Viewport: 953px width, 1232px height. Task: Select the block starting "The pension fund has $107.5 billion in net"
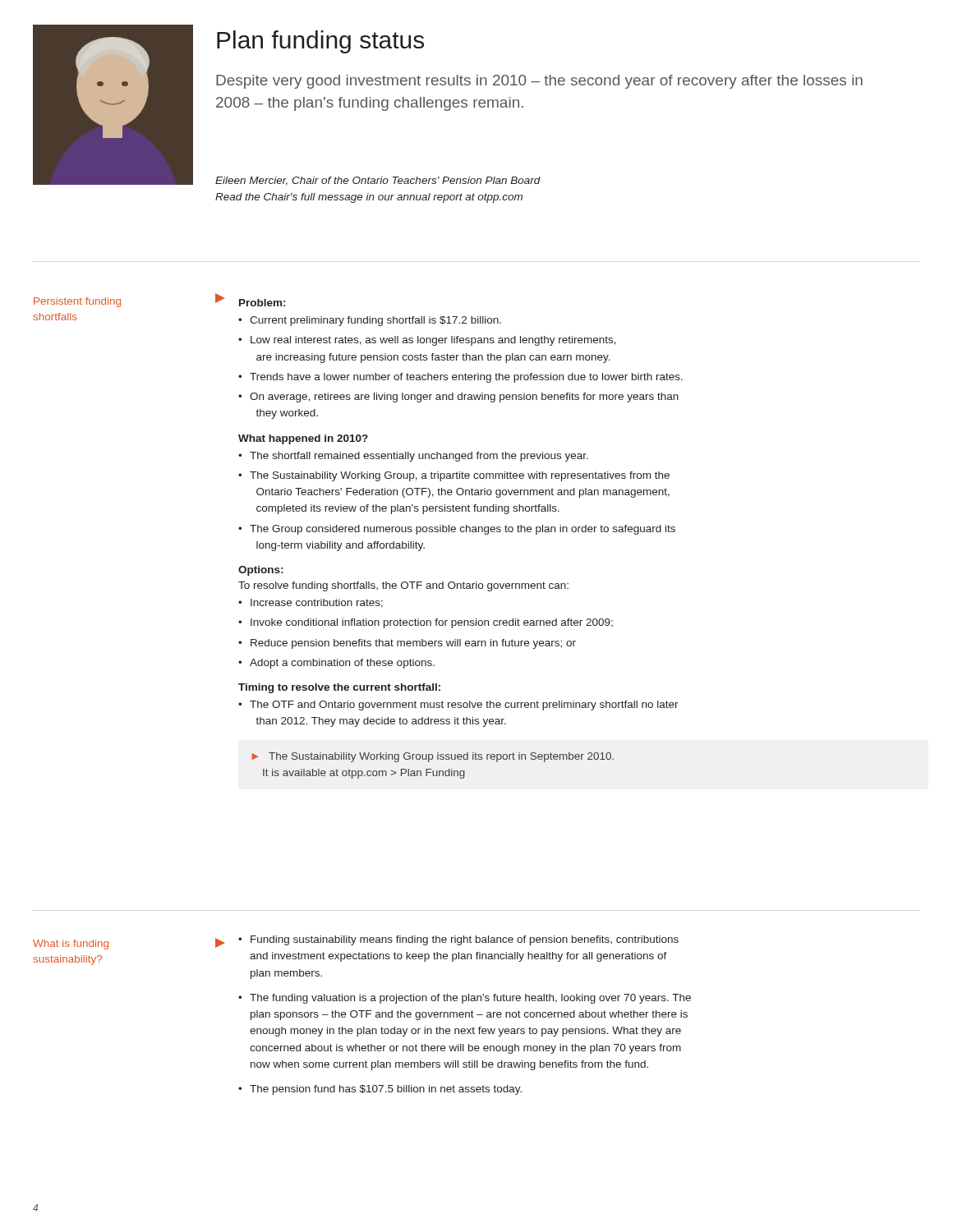(386, 1089)
